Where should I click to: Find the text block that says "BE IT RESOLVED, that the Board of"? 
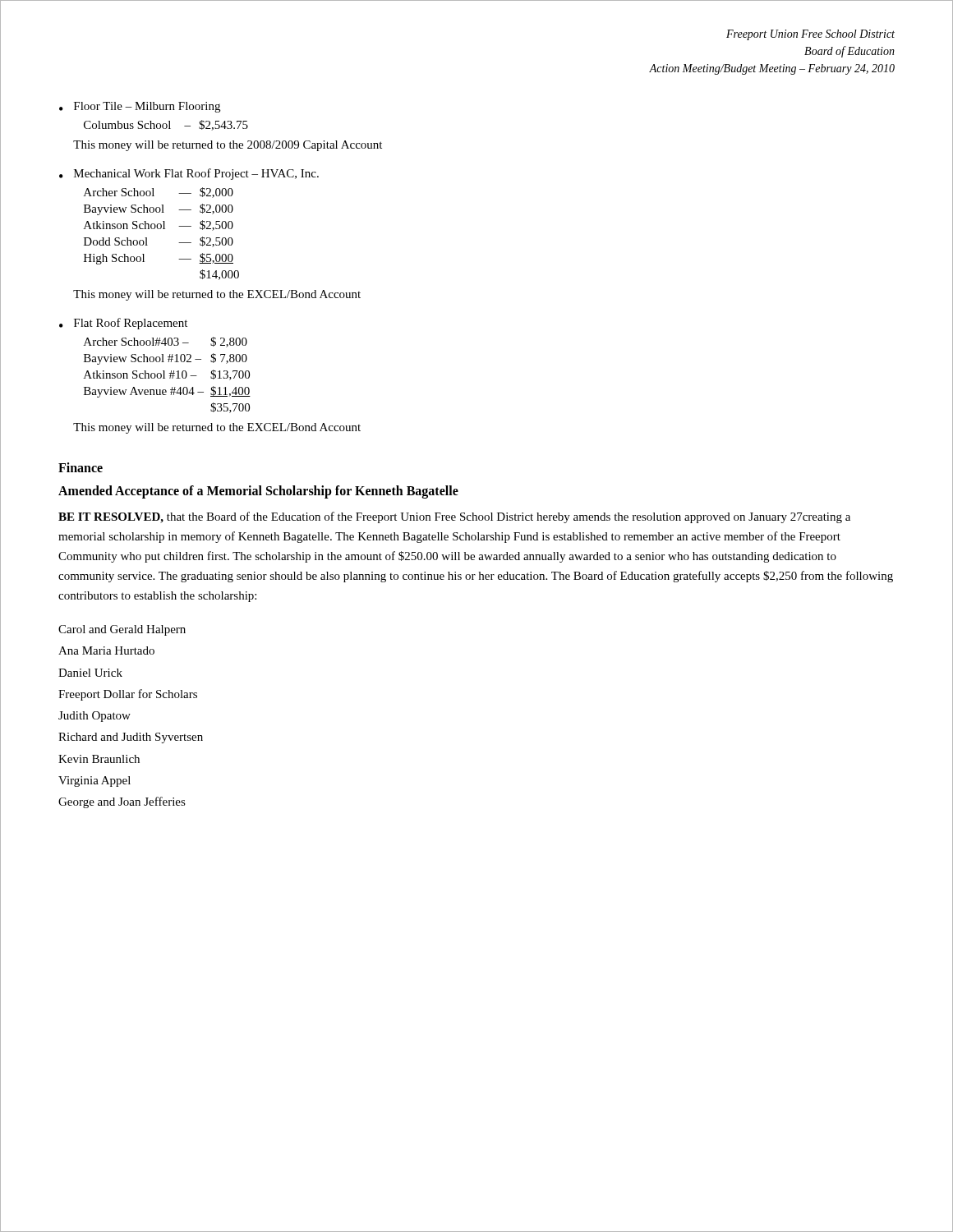[x=476, y=556]
